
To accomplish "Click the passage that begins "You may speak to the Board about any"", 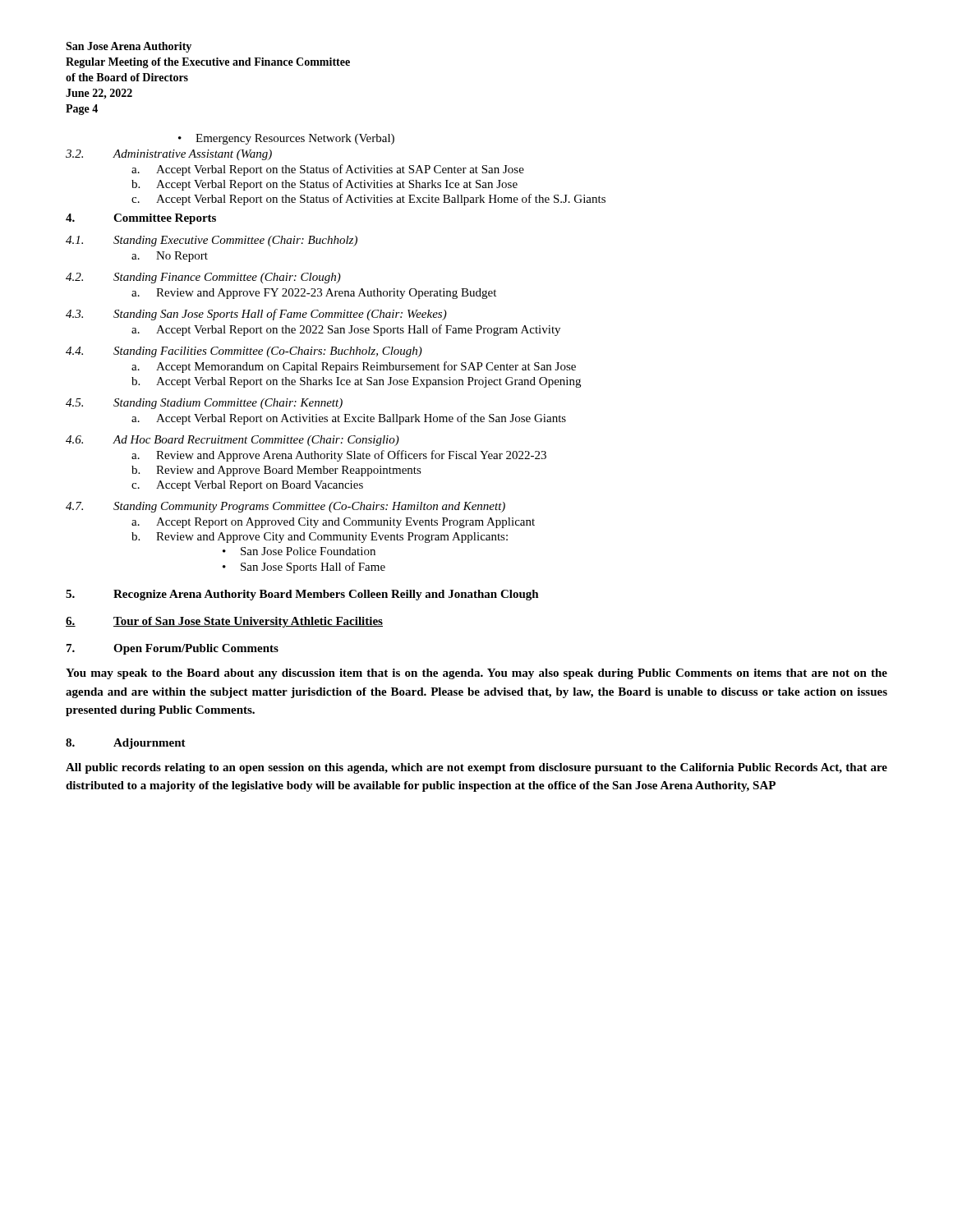I will point(476,692).
